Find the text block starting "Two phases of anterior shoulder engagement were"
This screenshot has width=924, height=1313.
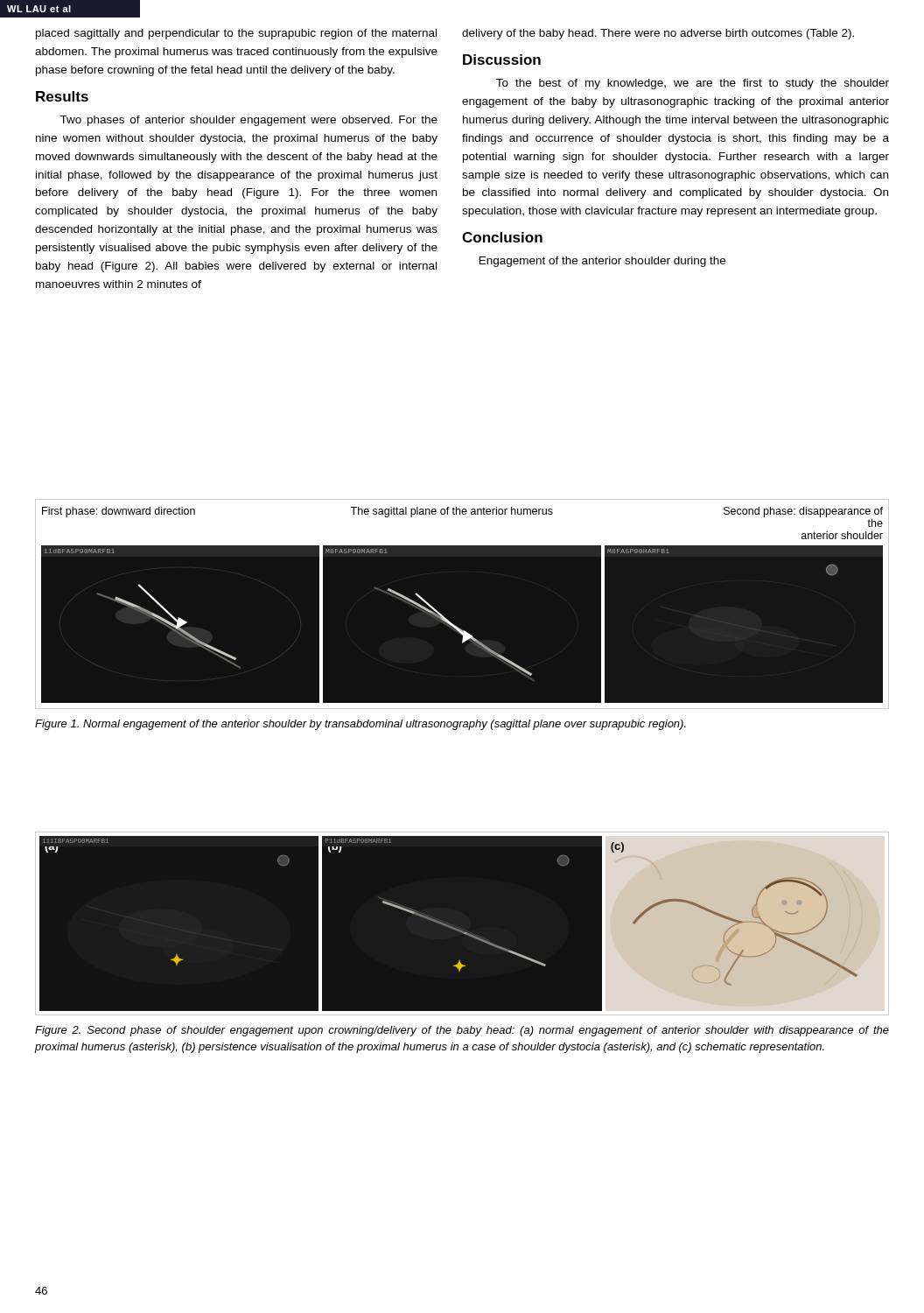(236, 202)
